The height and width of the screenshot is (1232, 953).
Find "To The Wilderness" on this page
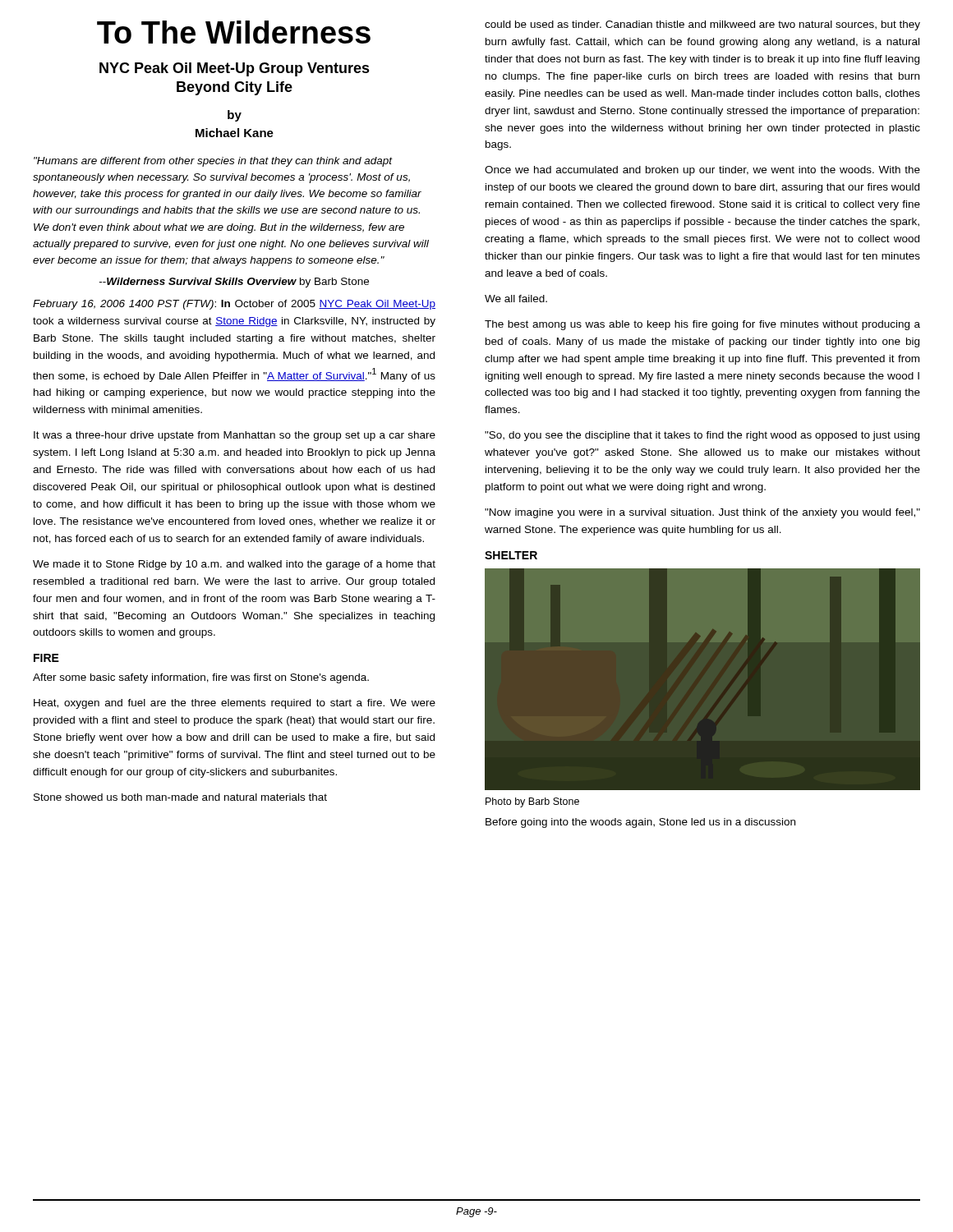(234, 34)
